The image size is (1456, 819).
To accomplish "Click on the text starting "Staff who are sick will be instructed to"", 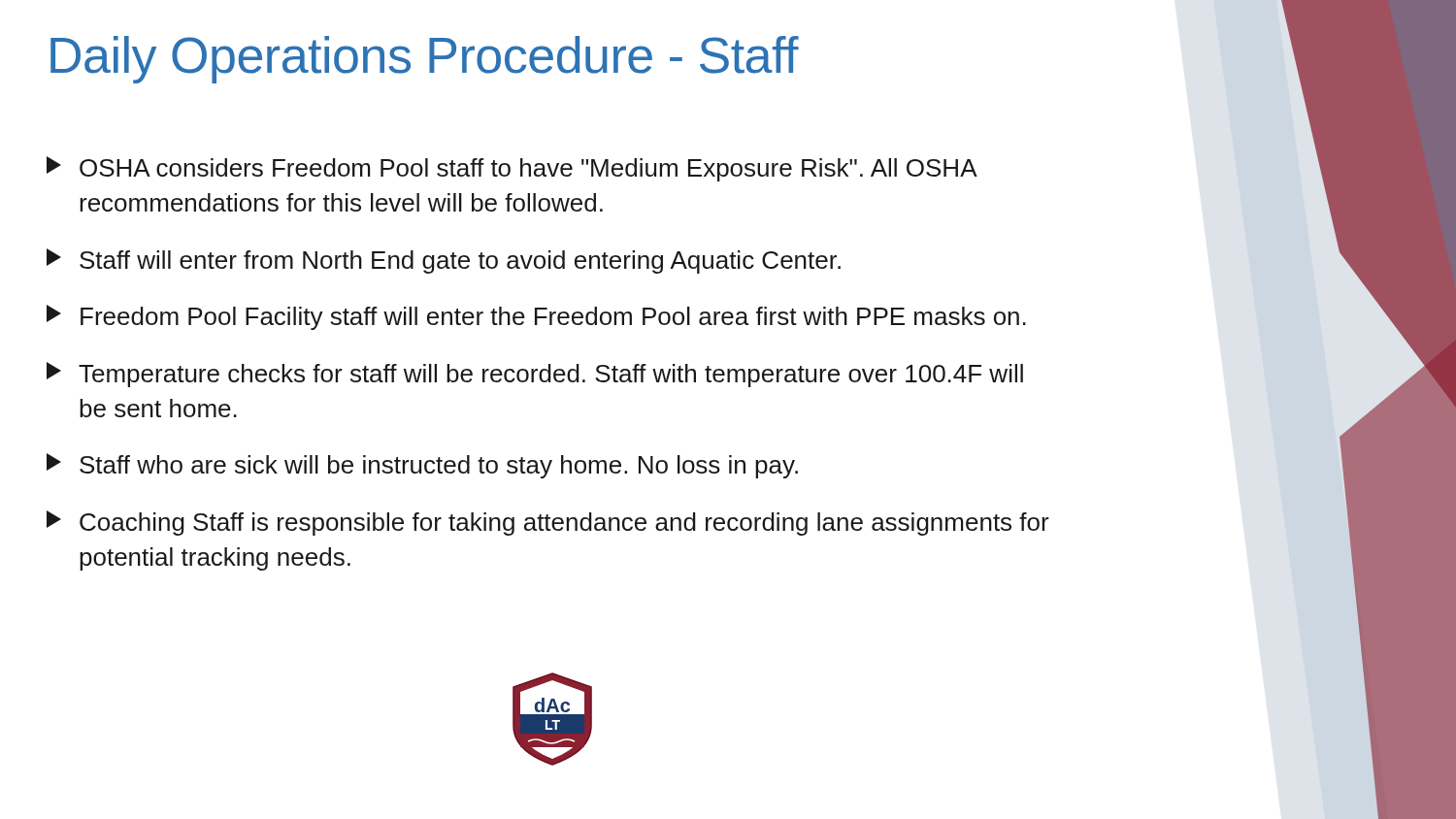I will pyautogui.click(x=423, y=465).
